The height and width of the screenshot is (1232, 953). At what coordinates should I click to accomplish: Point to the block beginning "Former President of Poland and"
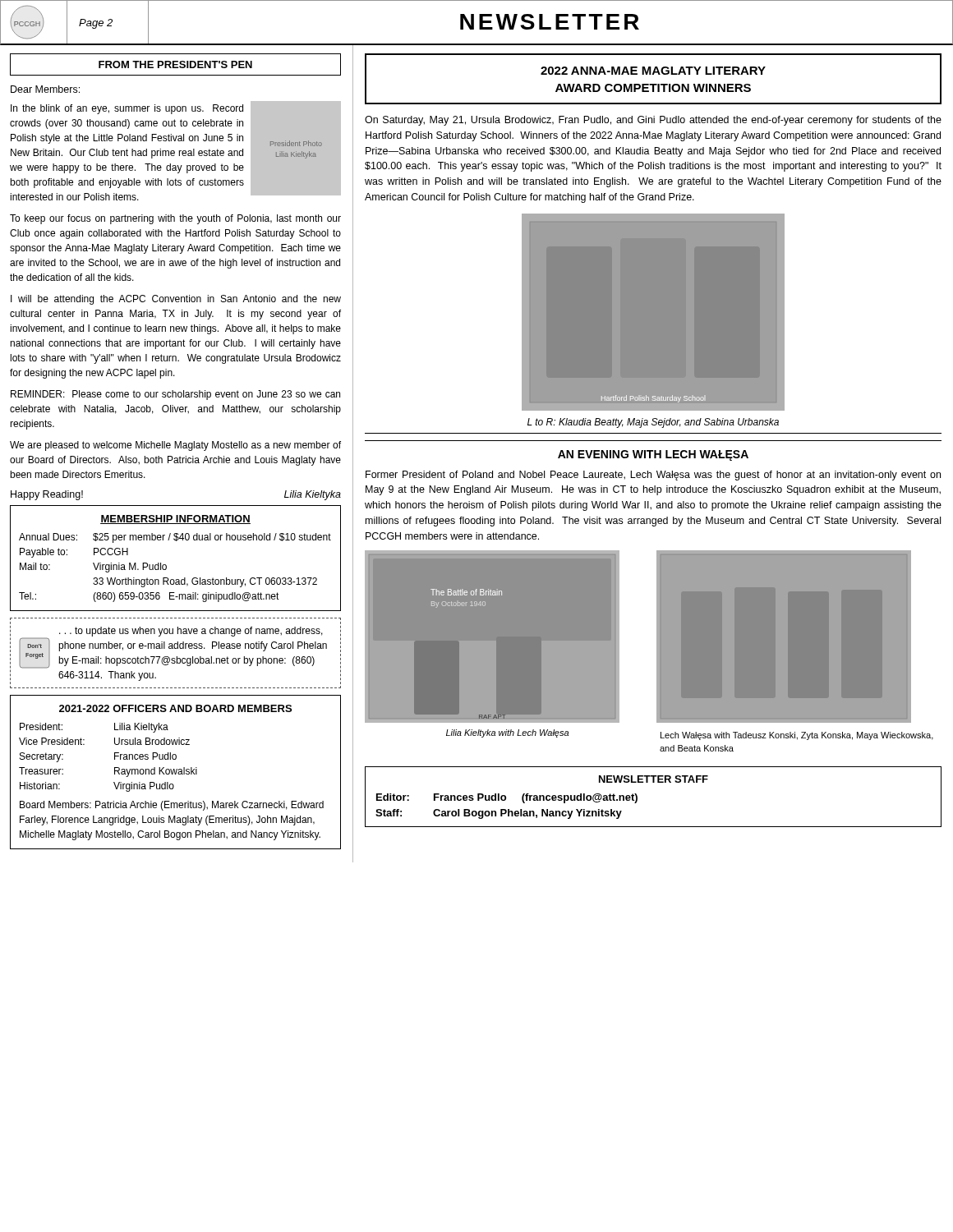pos(653,505)
